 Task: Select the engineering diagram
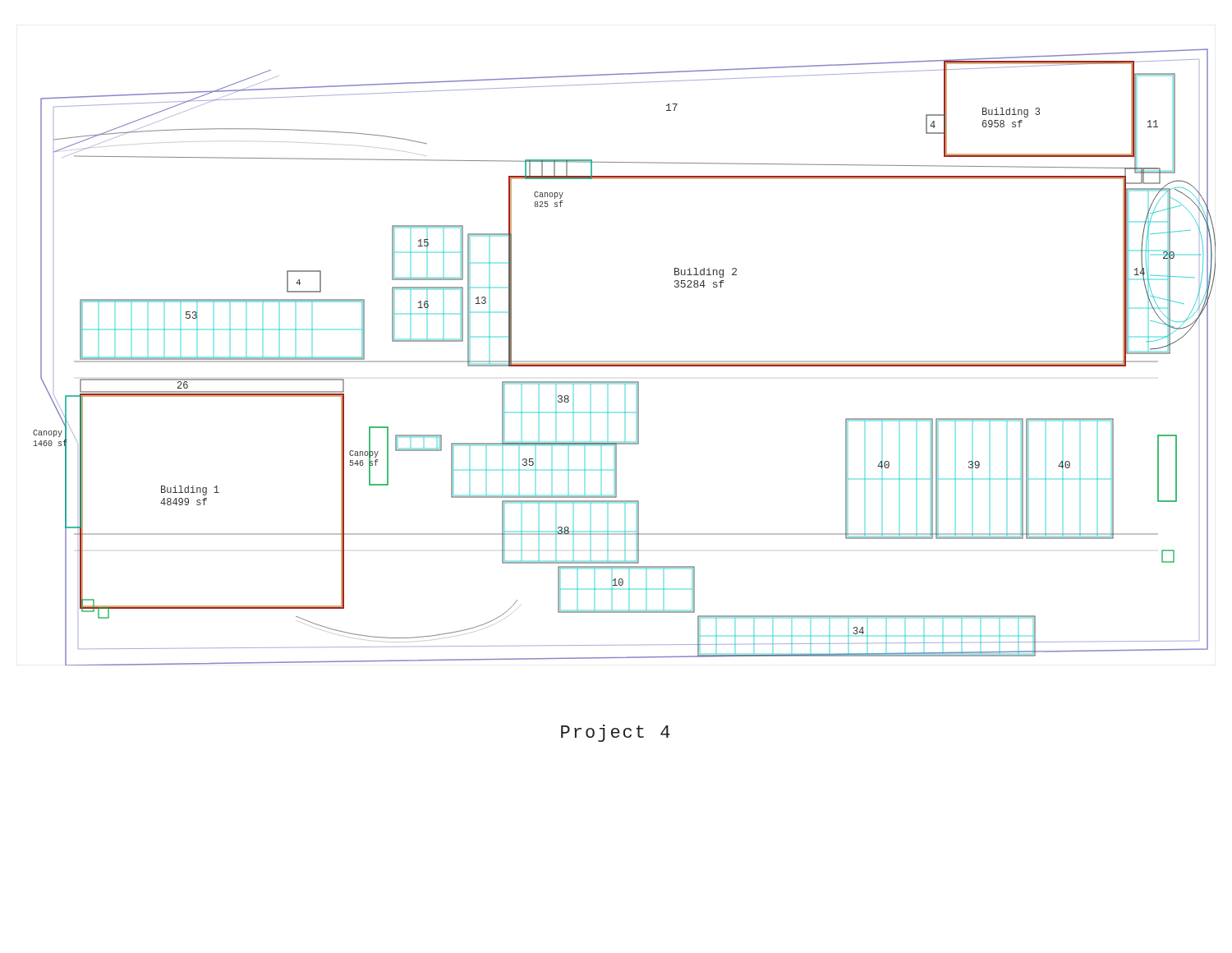tap(616, 345)
